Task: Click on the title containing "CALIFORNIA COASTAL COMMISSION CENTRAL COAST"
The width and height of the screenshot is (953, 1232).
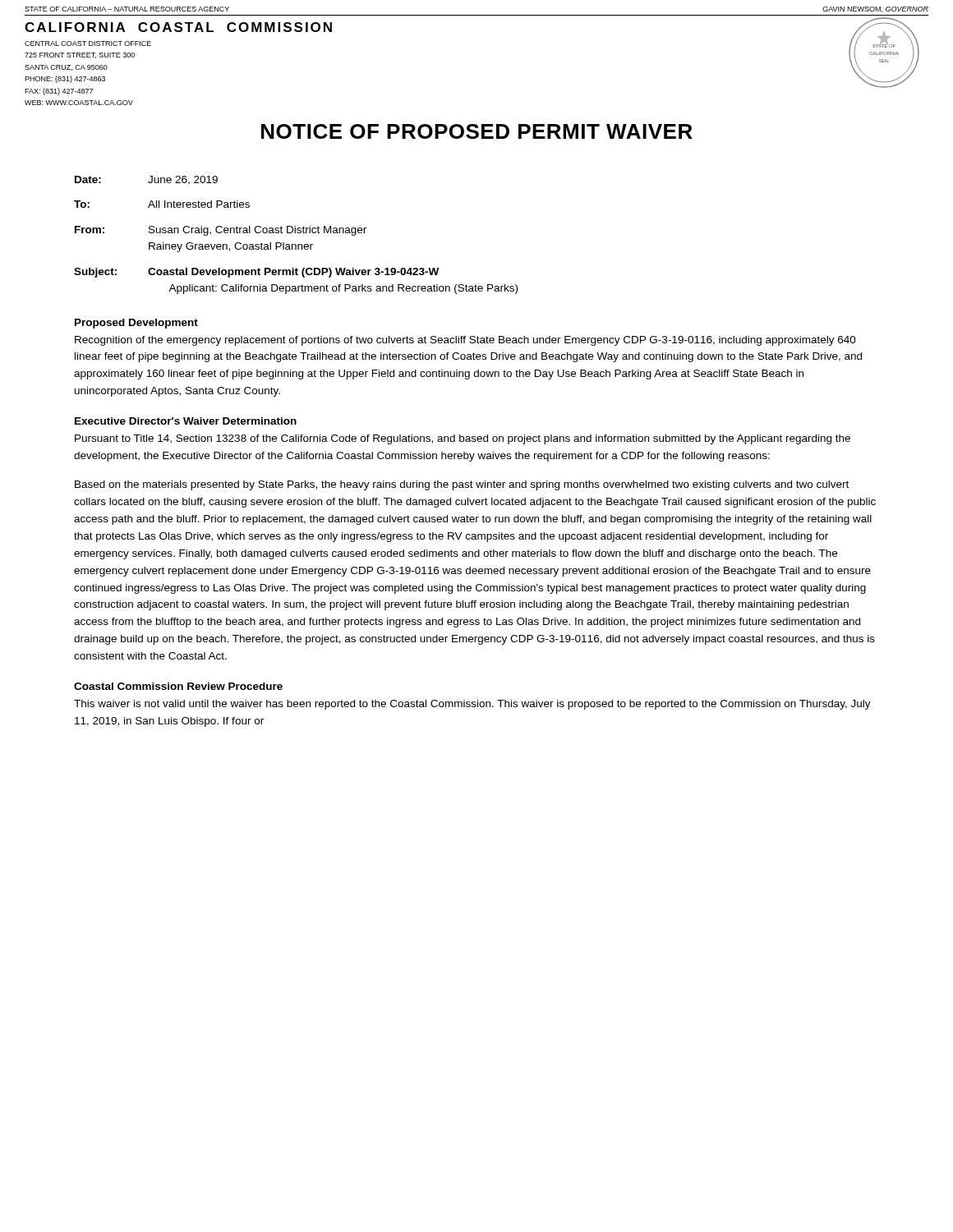Action: [178, 27]
